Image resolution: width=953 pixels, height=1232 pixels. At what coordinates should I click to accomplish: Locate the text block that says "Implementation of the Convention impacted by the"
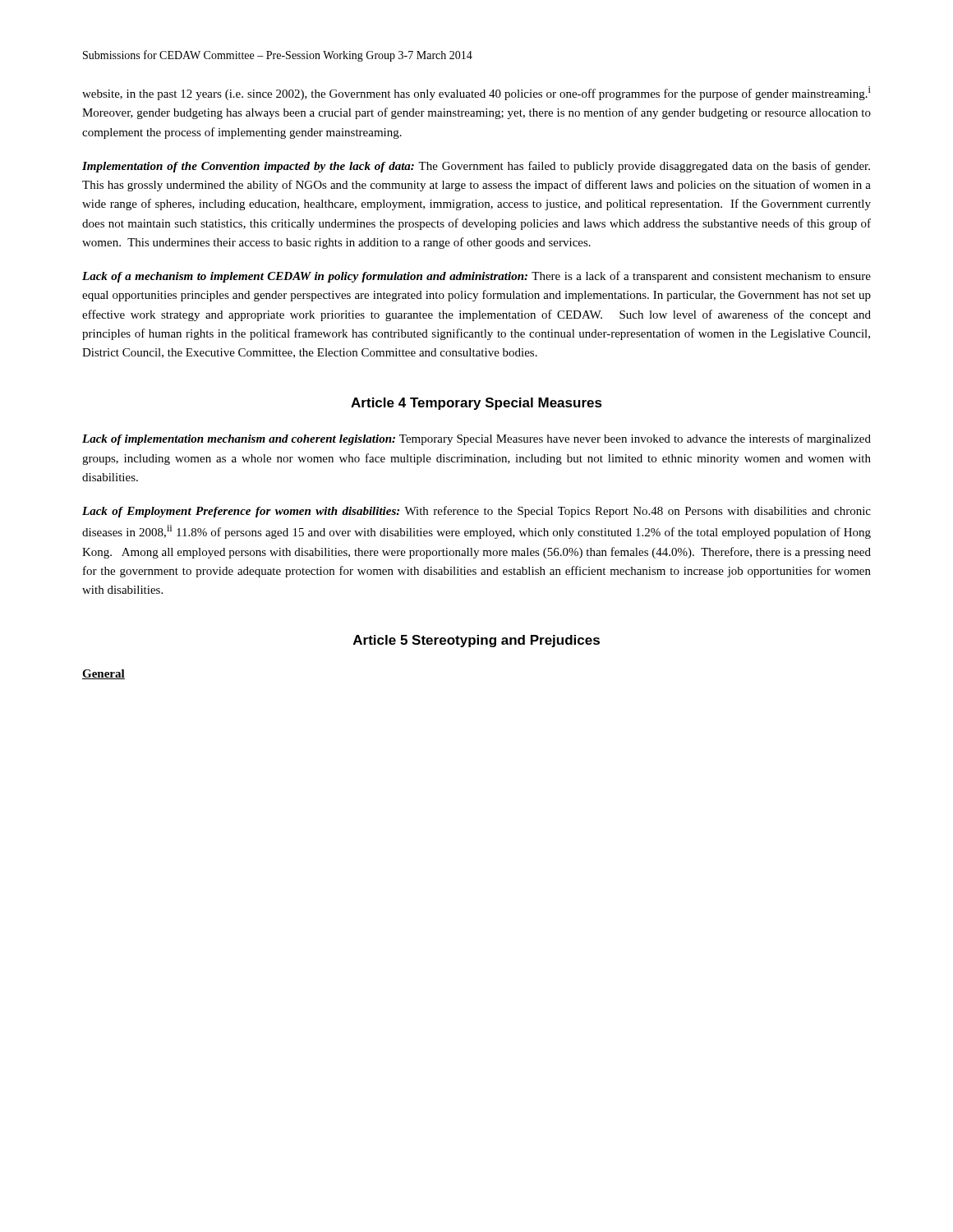(476, 204)
